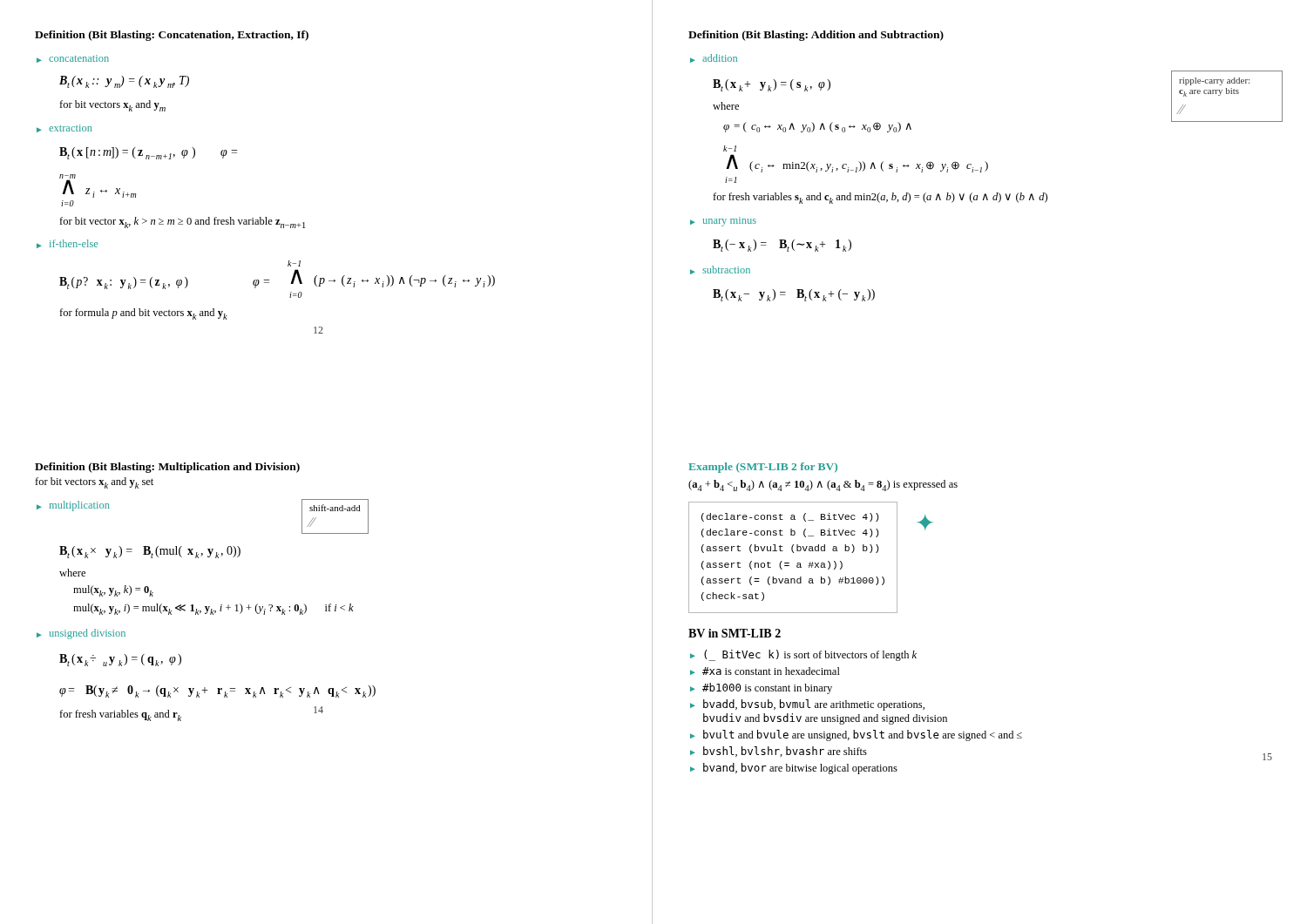Select the list item that reads "► bvadd, bvsub, bvmul"
This screenshot has width=1307, height=924.
818,711
